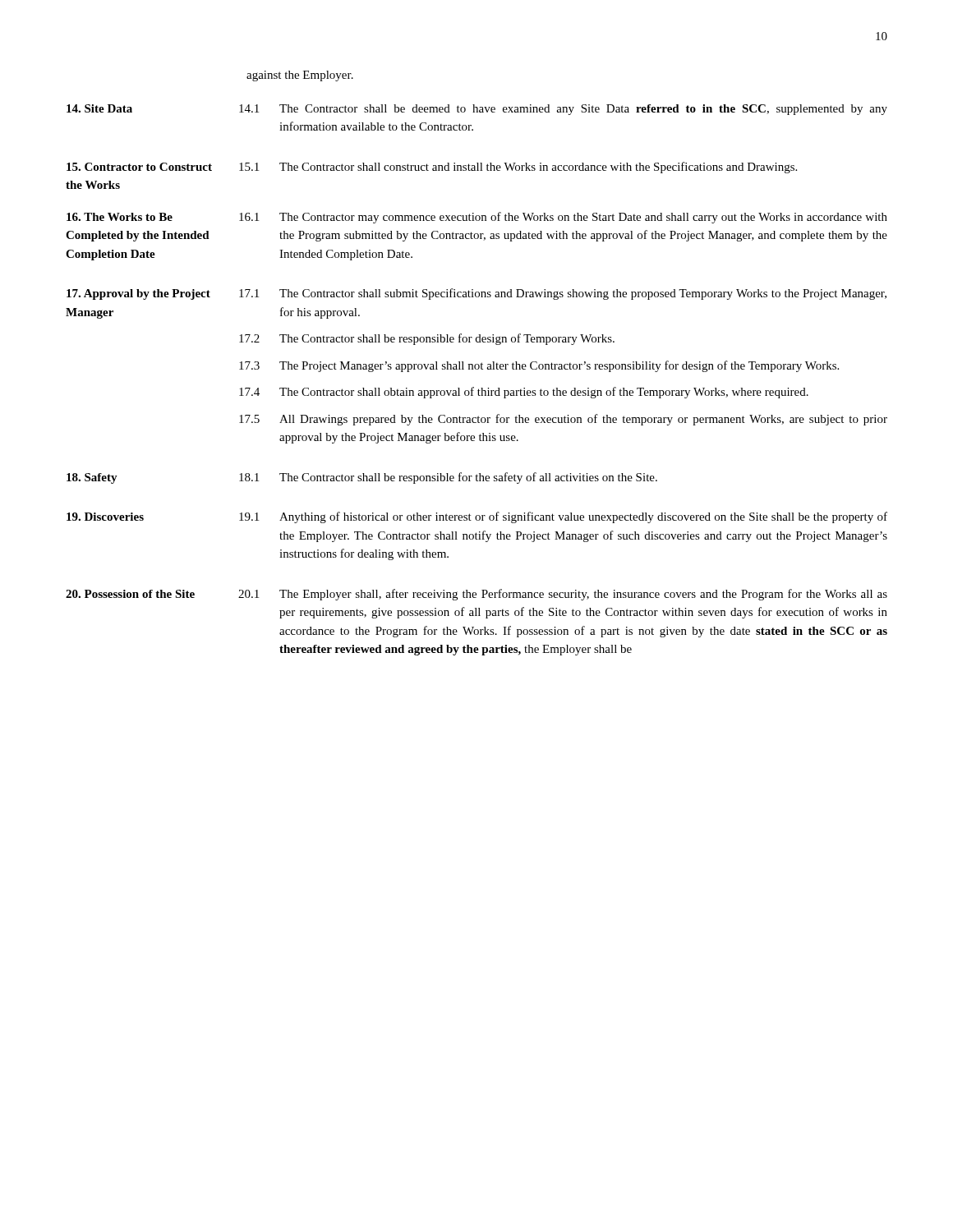Click on the region starting "The Contractor shall be deemed to"
Screen dimensions: 1232x953
[583, 117]
